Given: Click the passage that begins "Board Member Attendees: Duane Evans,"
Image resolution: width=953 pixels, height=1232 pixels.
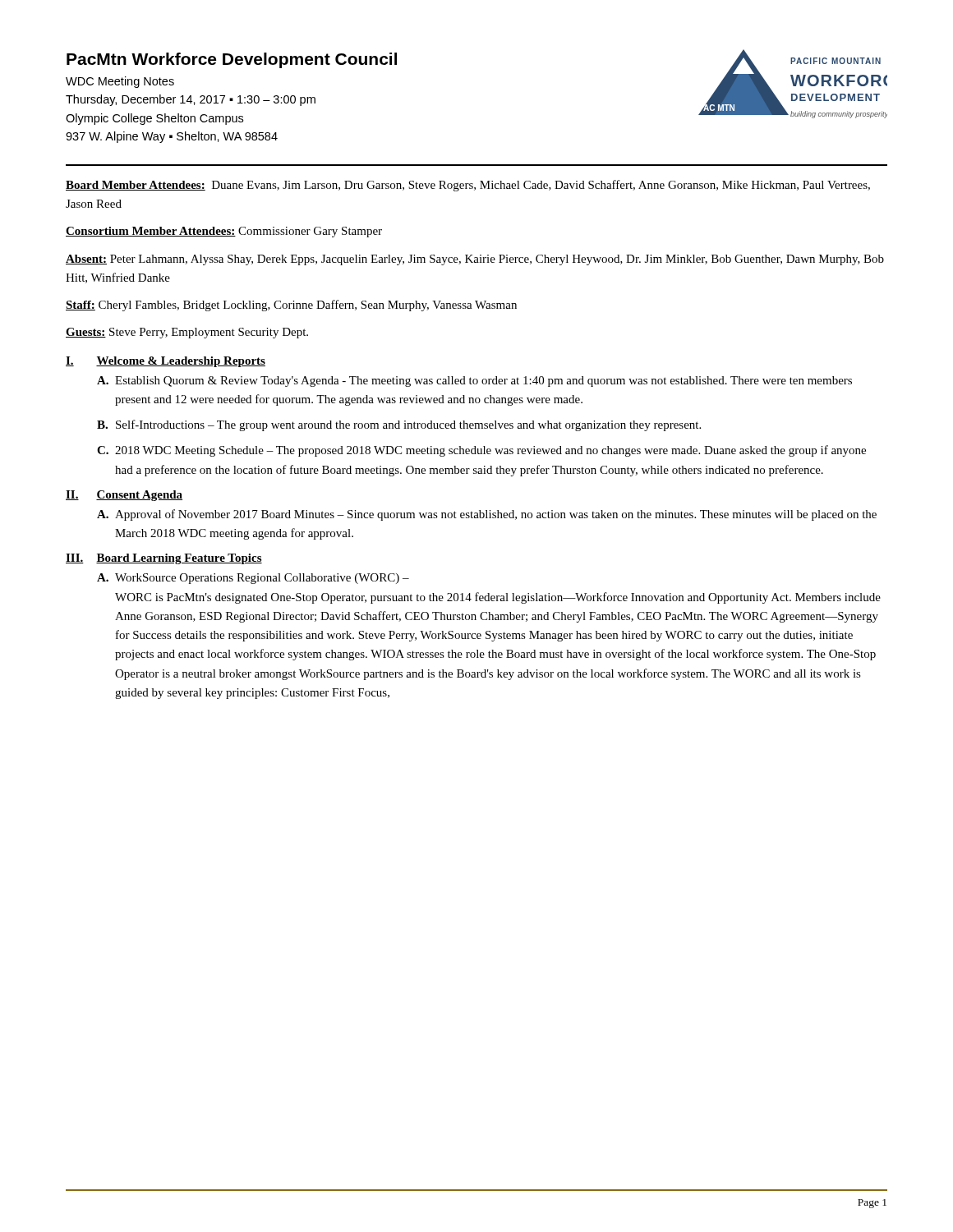Looking at the screenshot, I should click(x=468, y=194).
